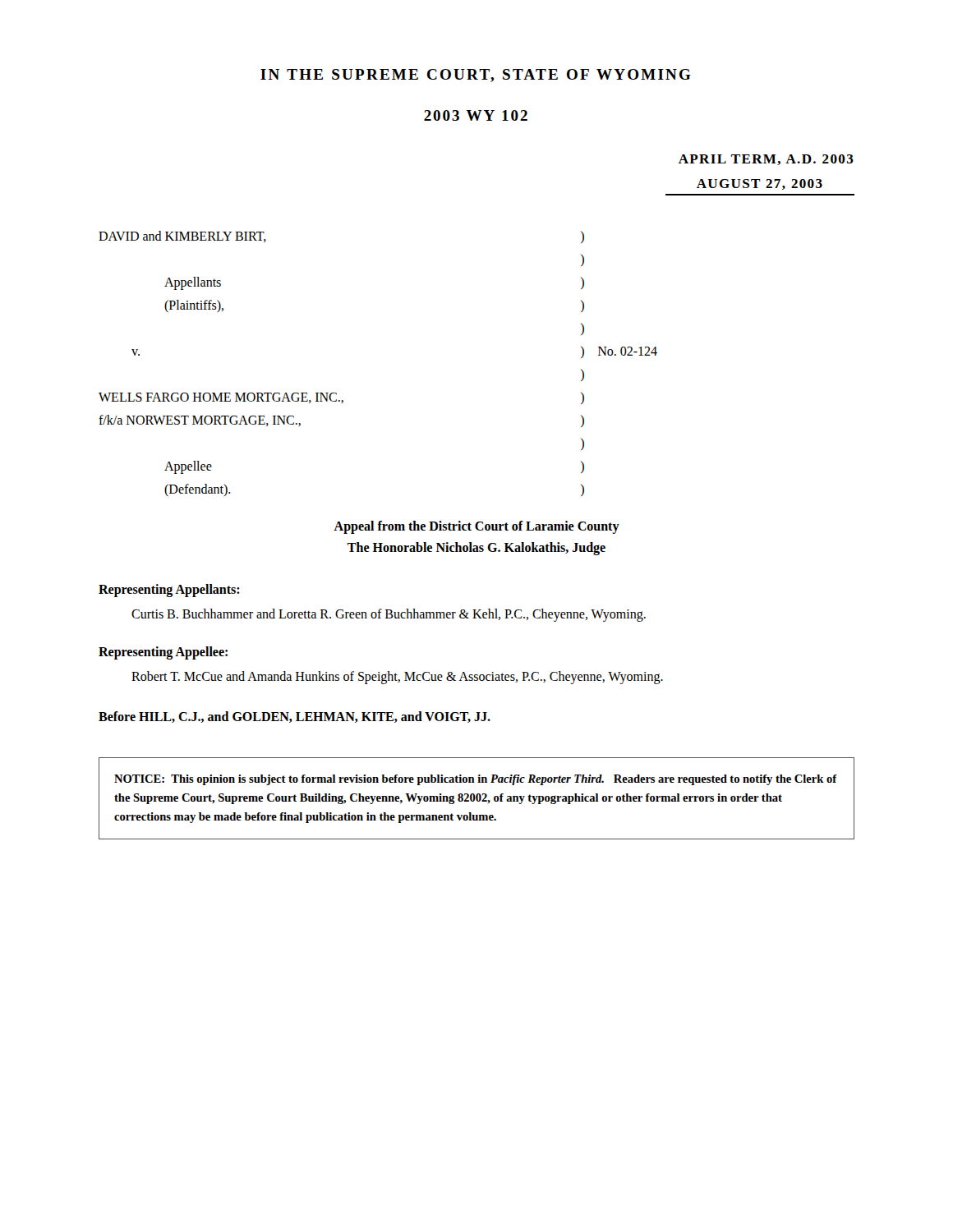This screenshot has width=953, height=1232.
Task: Navigate to the text starting "AUGUST 27, 2003"
Action: coord(760,186)
